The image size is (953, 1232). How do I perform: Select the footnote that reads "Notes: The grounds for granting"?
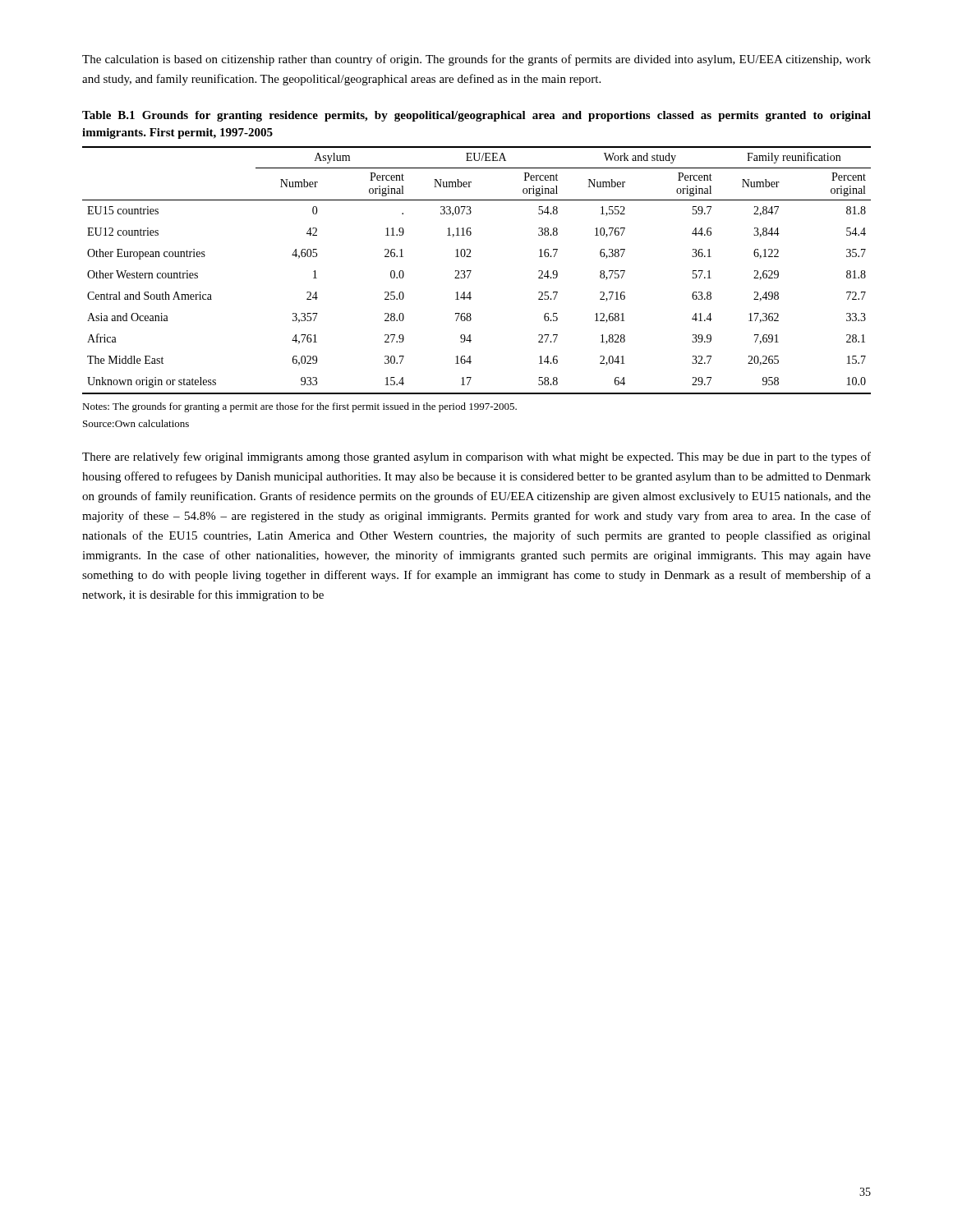coord(300,406)
